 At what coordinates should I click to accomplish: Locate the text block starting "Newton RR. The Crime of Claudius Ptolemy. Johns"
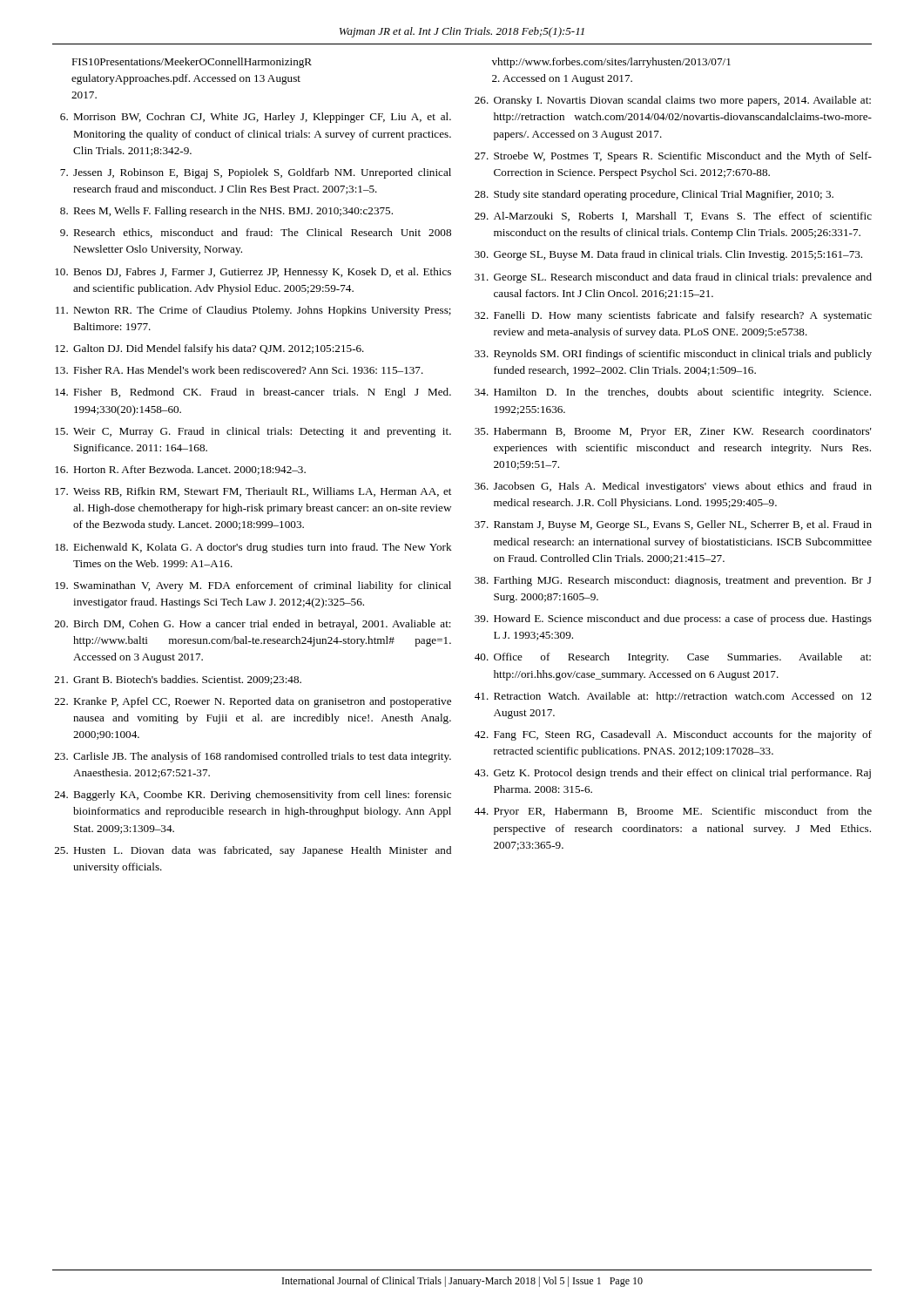click(x=262, y=318)
